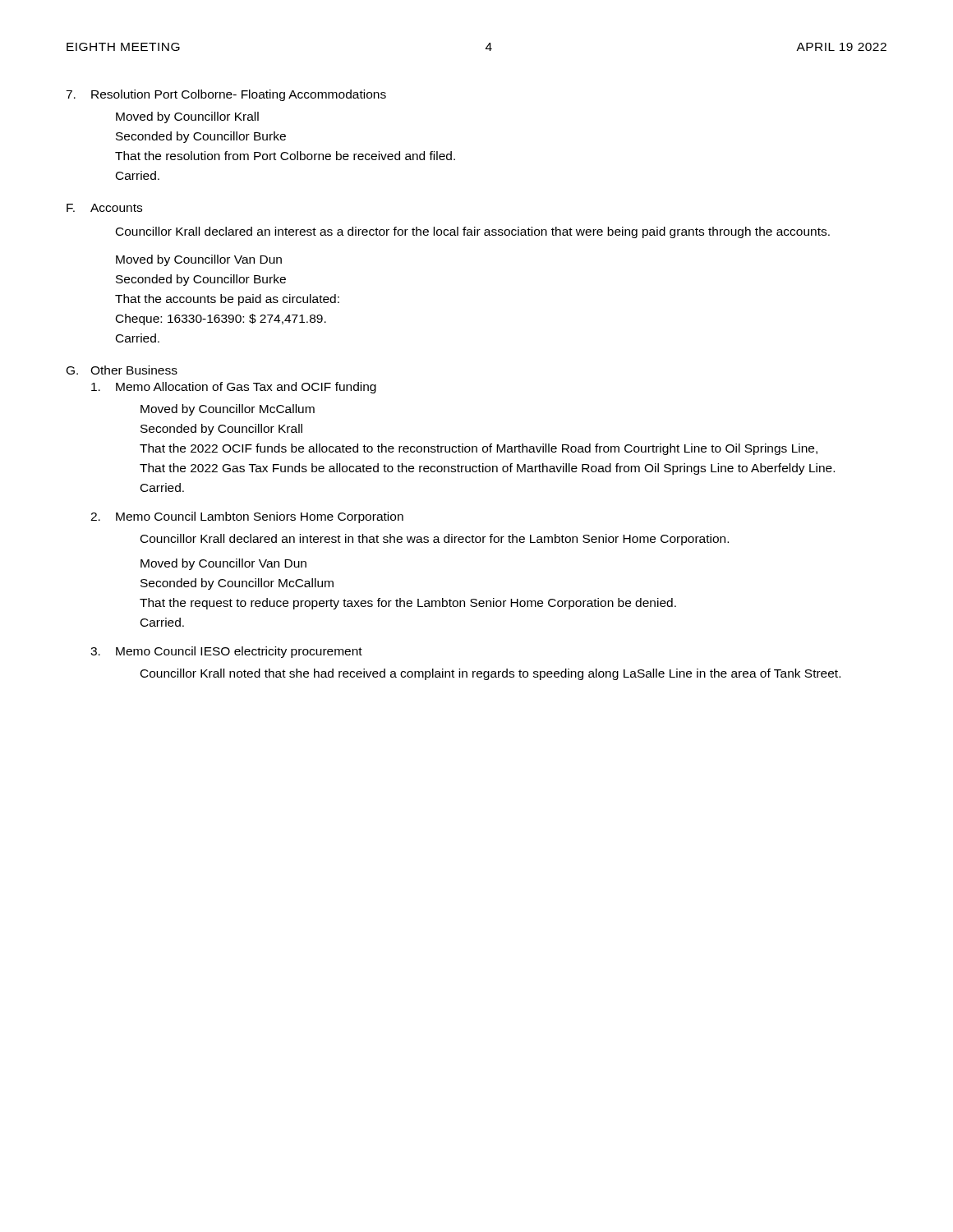Where is the passage that starts "7. Resolution Port"?

[x=226, y=94]
